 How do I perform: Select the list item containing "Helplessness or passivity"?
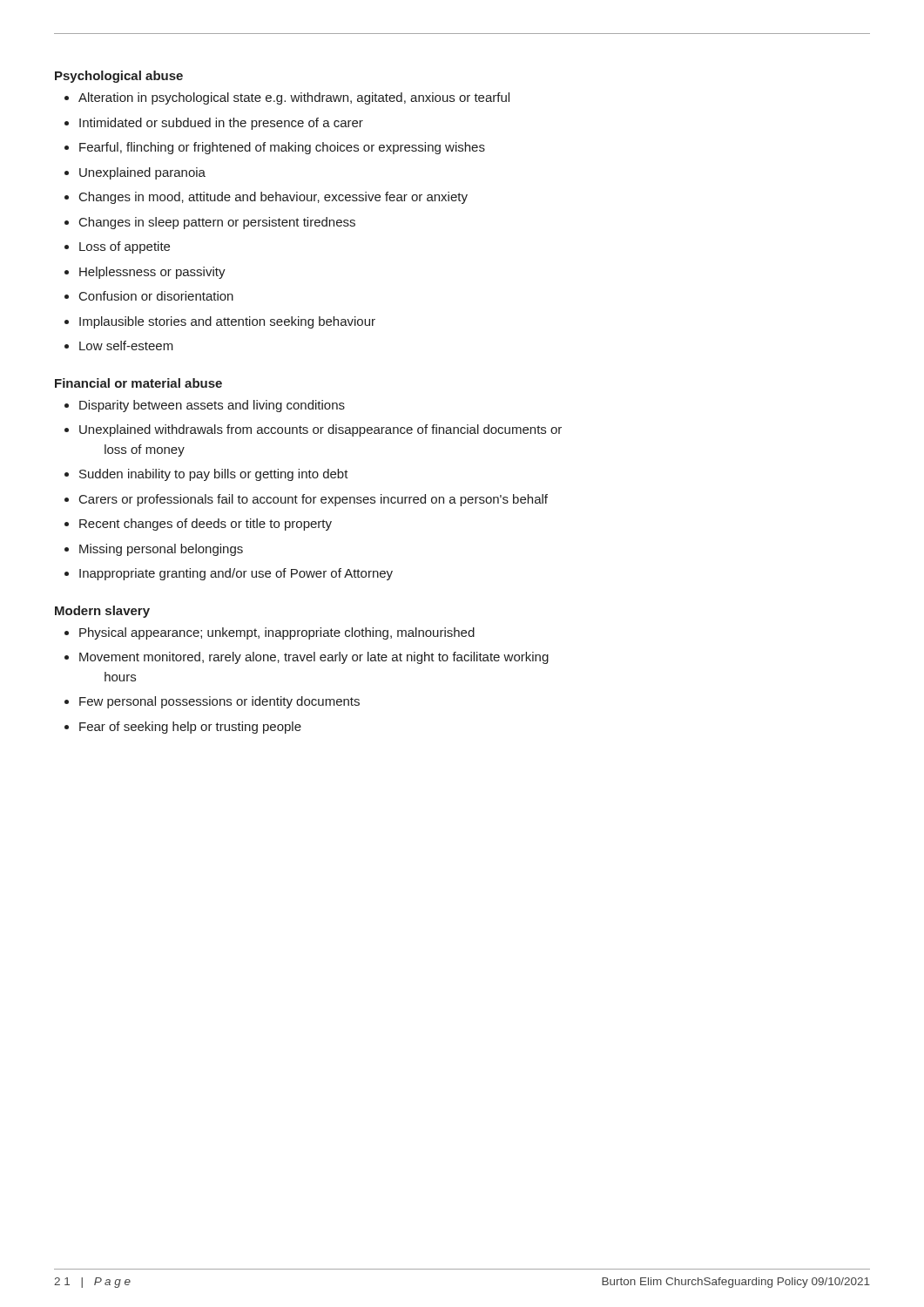(152, 271)
